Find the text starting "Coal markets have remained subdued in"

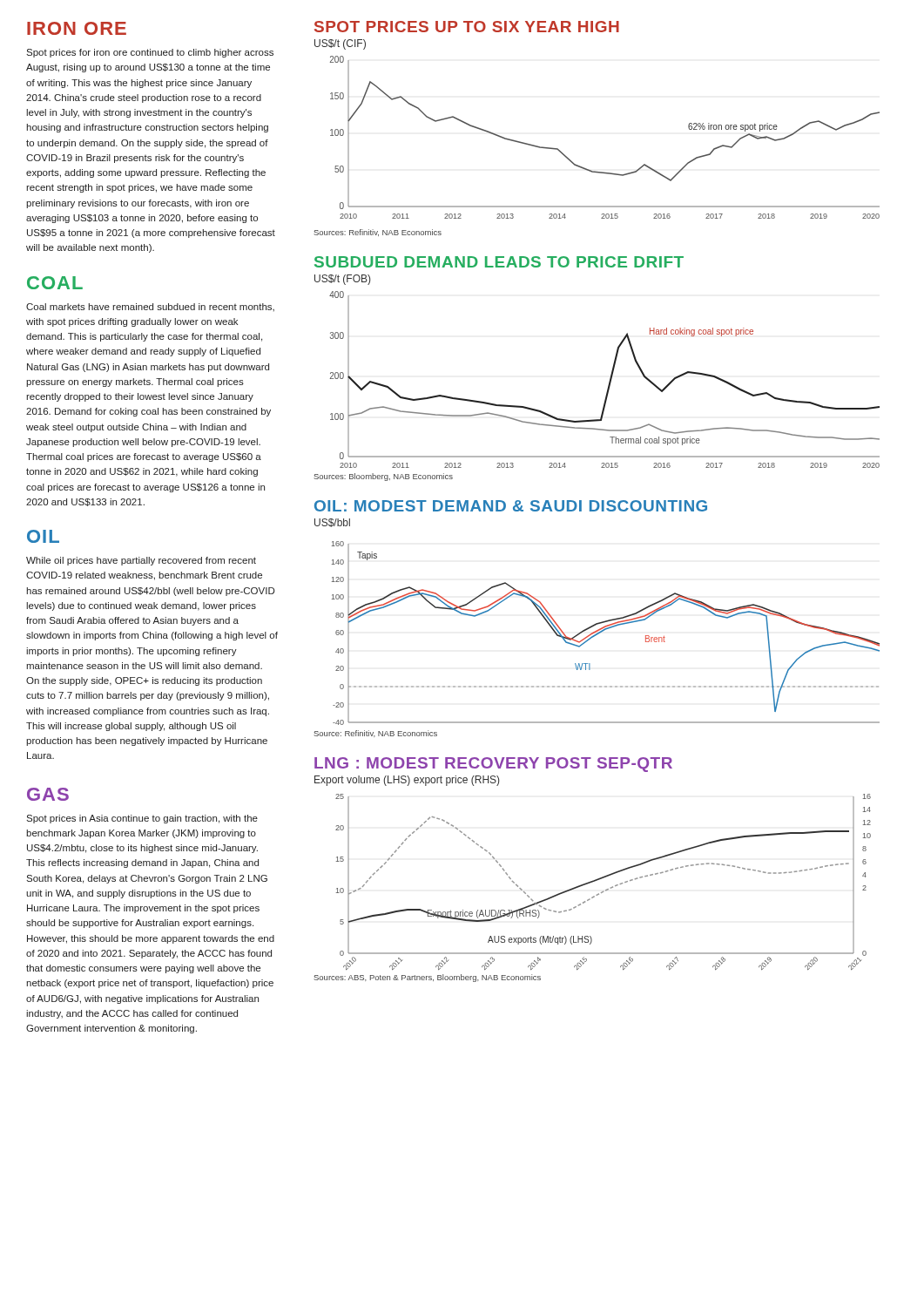pos(151,404)
